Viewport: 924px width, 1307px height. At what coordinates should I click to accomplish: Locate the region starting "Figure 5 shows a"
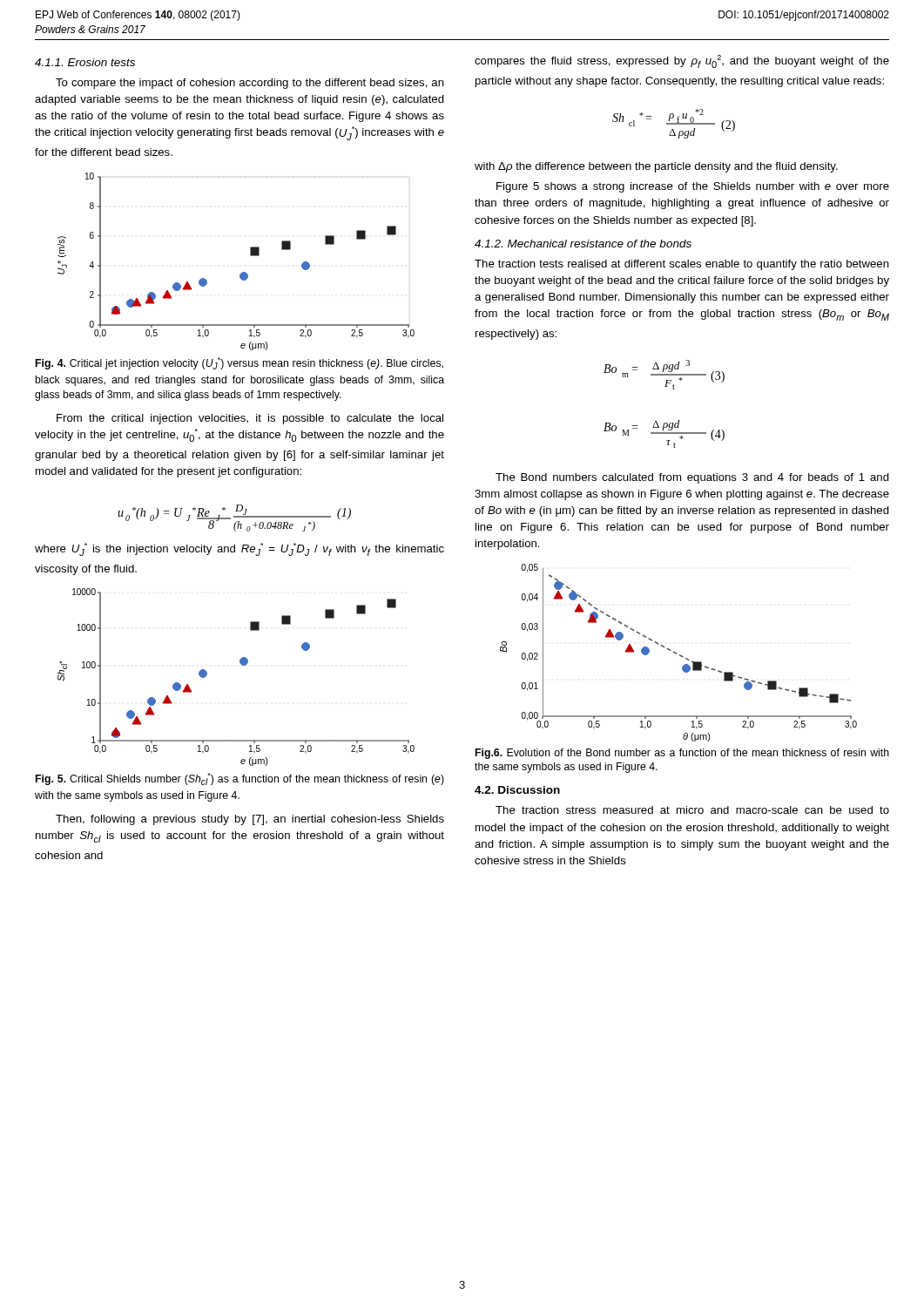point(682,203)
